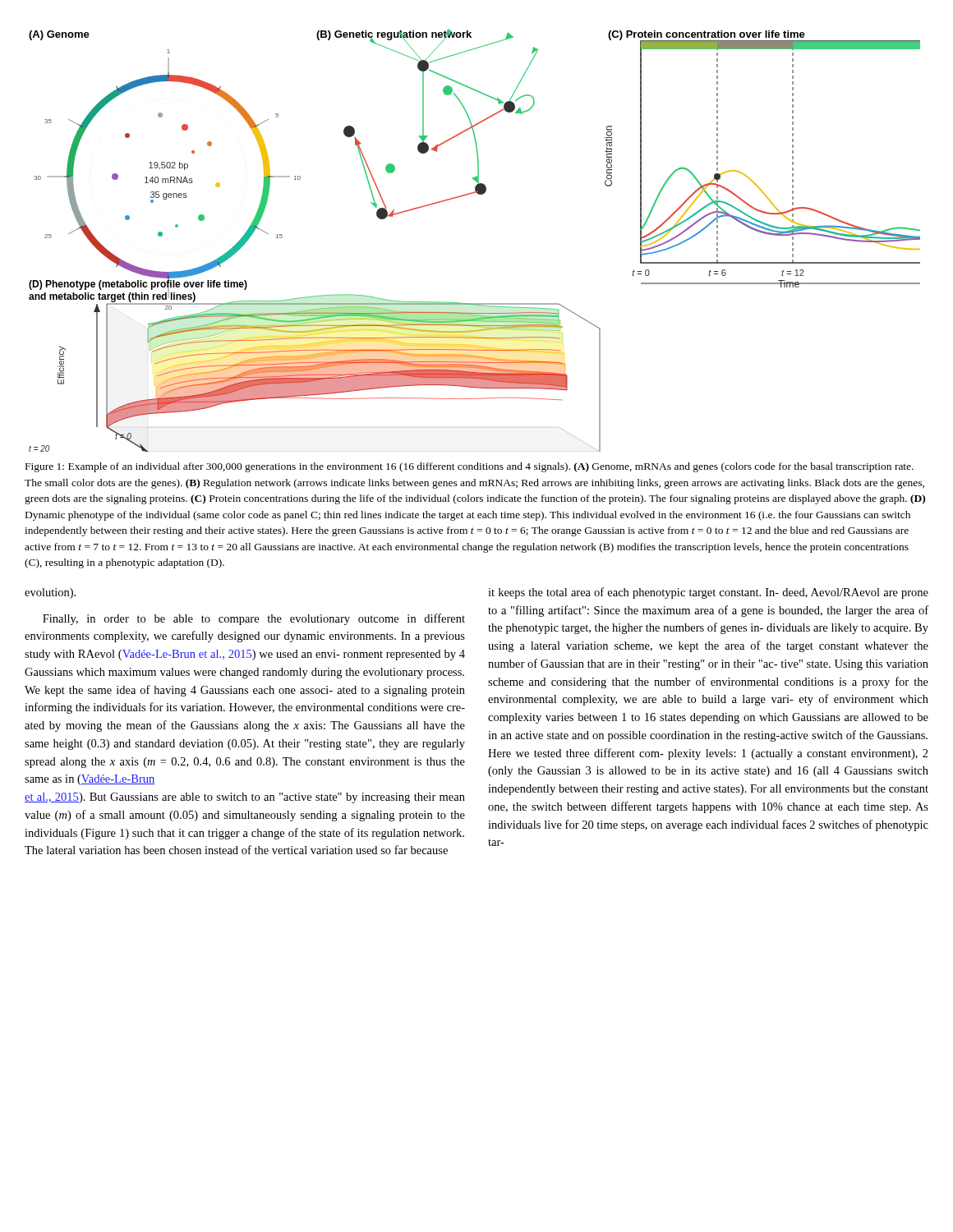Navigate to the text starting "Figure 1: Example of an individual after"

pyautogui.click(x=475, y=514)
